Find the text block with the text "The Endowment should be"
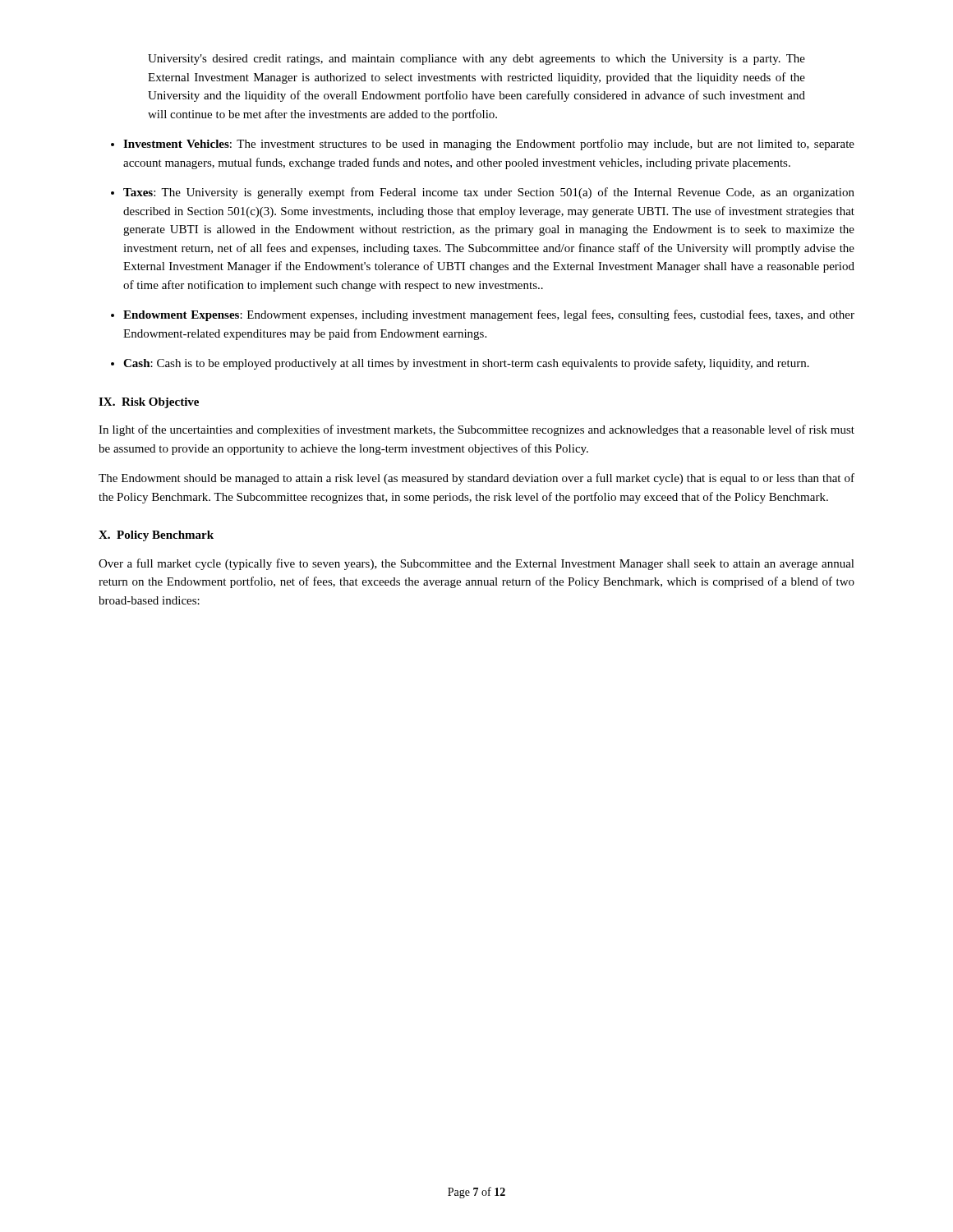953x1232 pixels. (476, 488)
